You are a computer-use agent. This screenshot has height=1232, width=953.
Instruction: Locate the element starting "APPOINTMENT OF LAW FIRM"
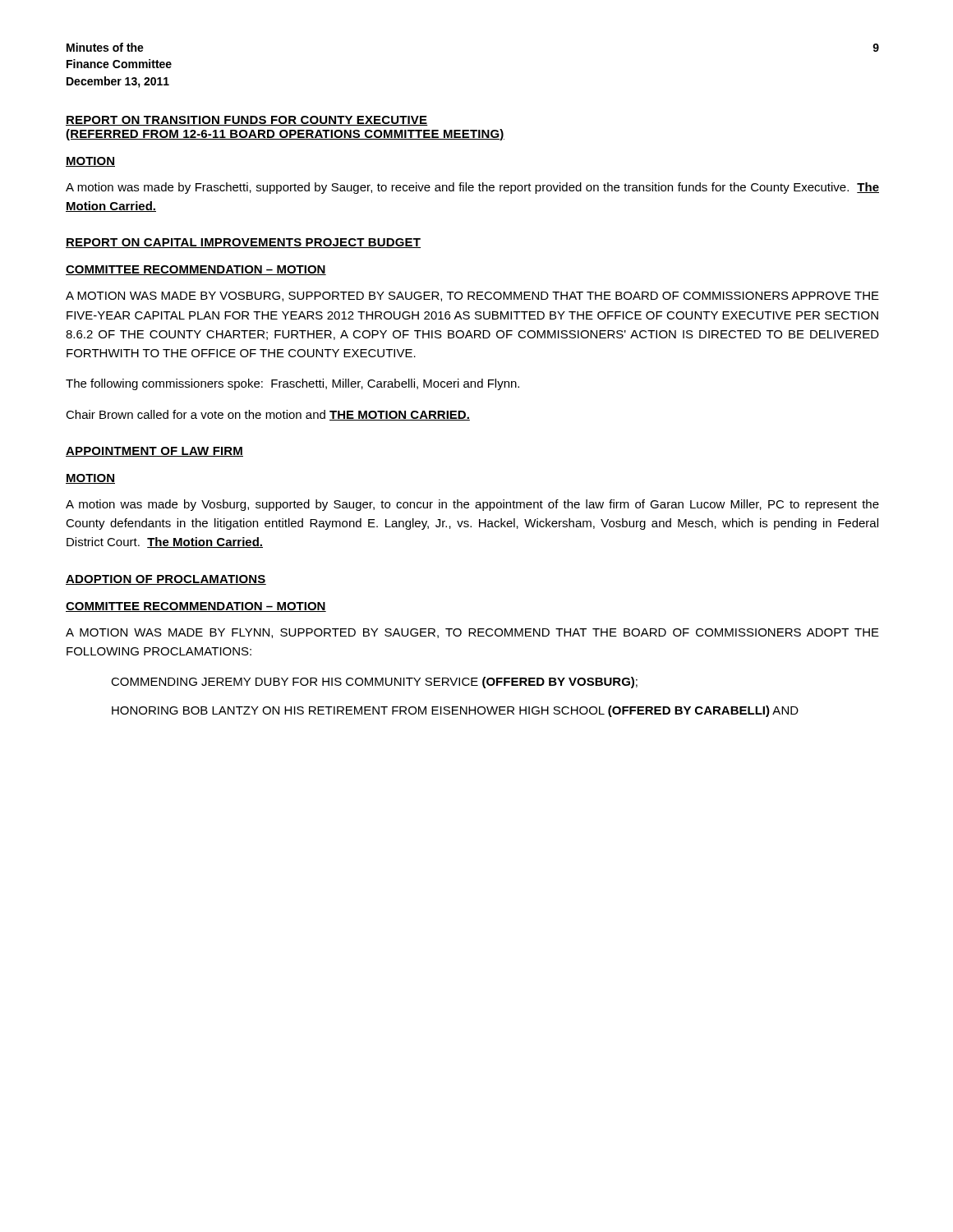[154, 450]
